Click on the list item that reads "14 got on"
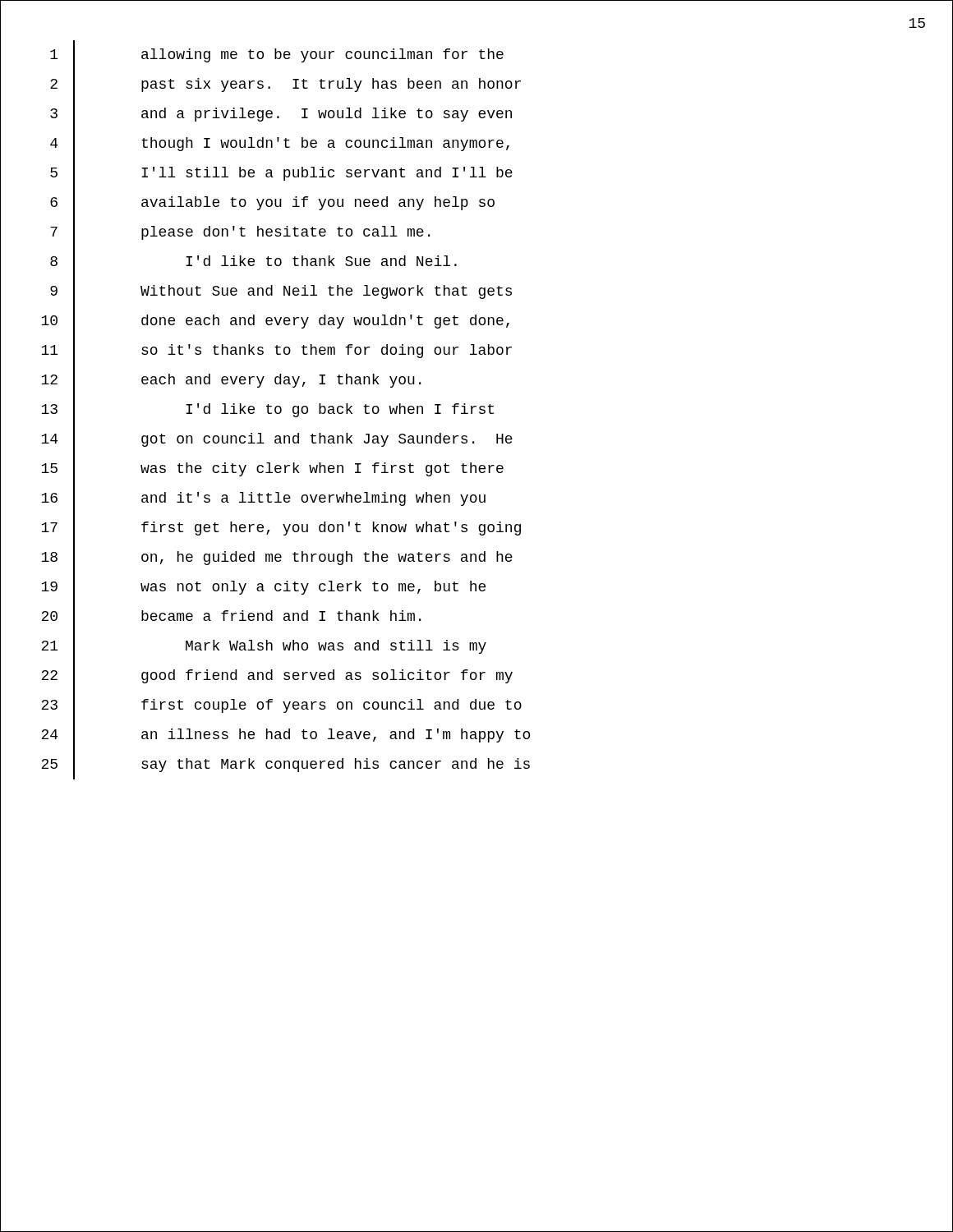 coord(257,439)
